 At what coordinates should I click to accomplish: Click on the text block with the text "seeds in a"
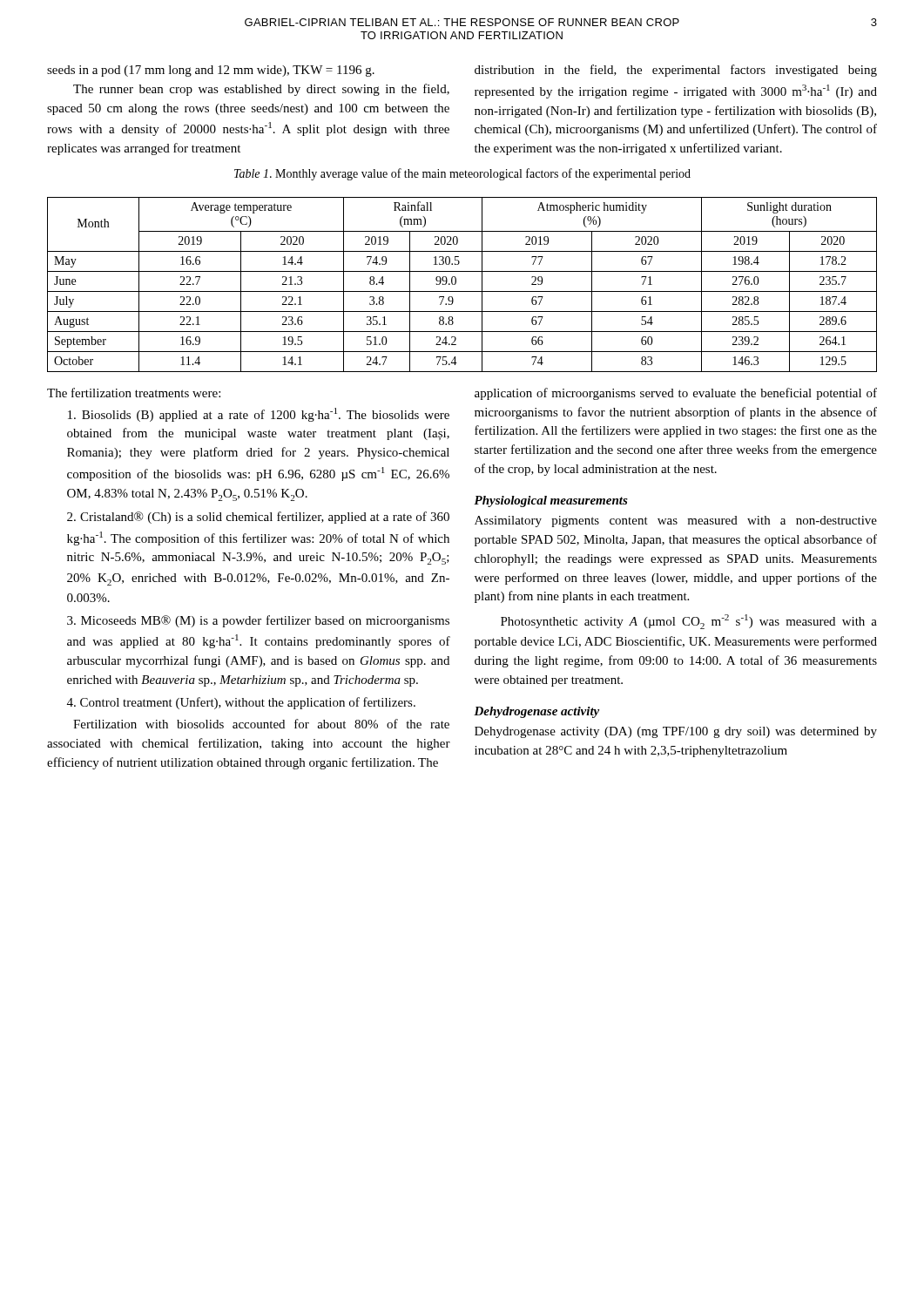209,70
